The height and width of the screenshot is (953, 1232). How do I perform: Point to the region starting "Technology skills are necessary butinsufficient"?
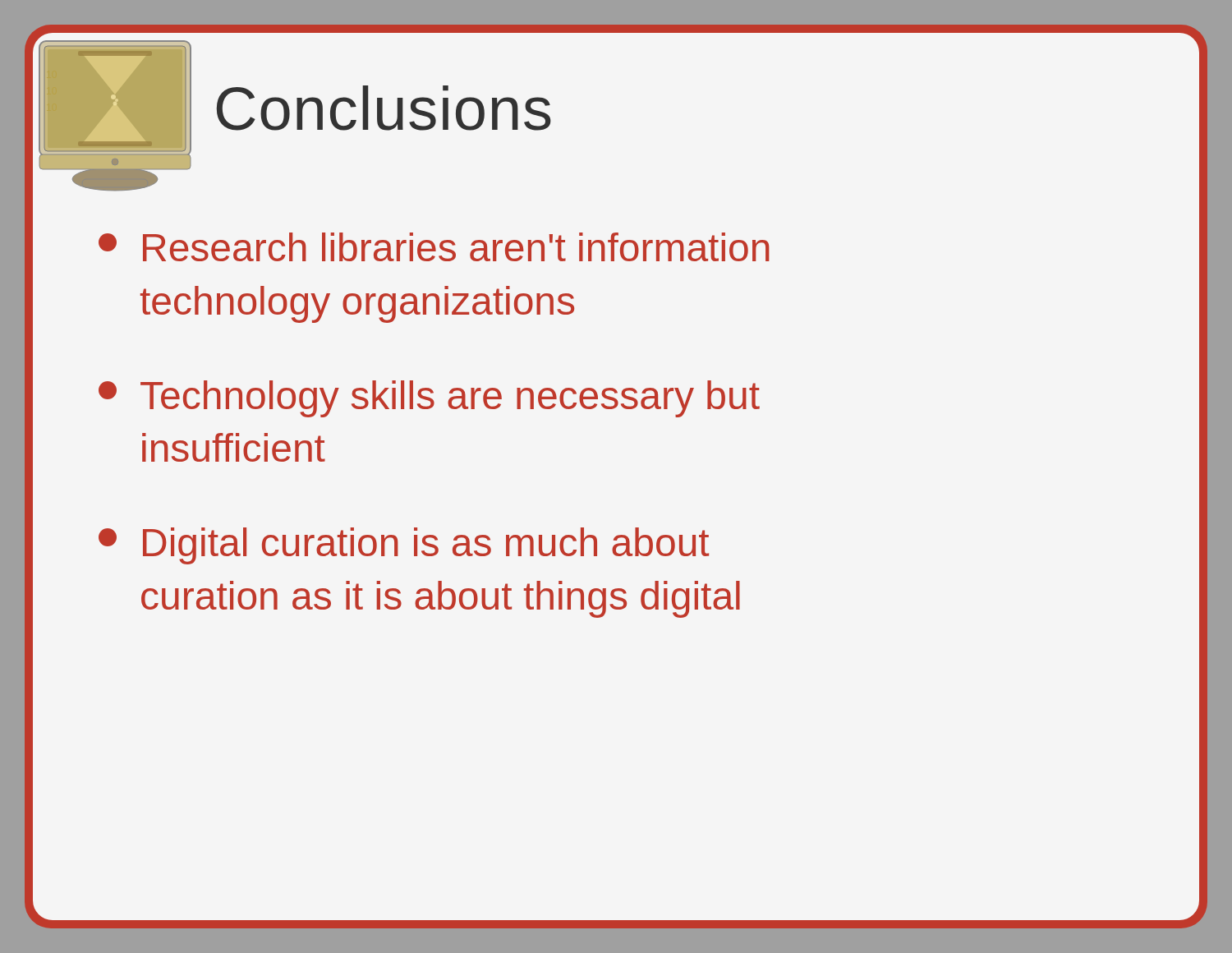pos(429,423)
